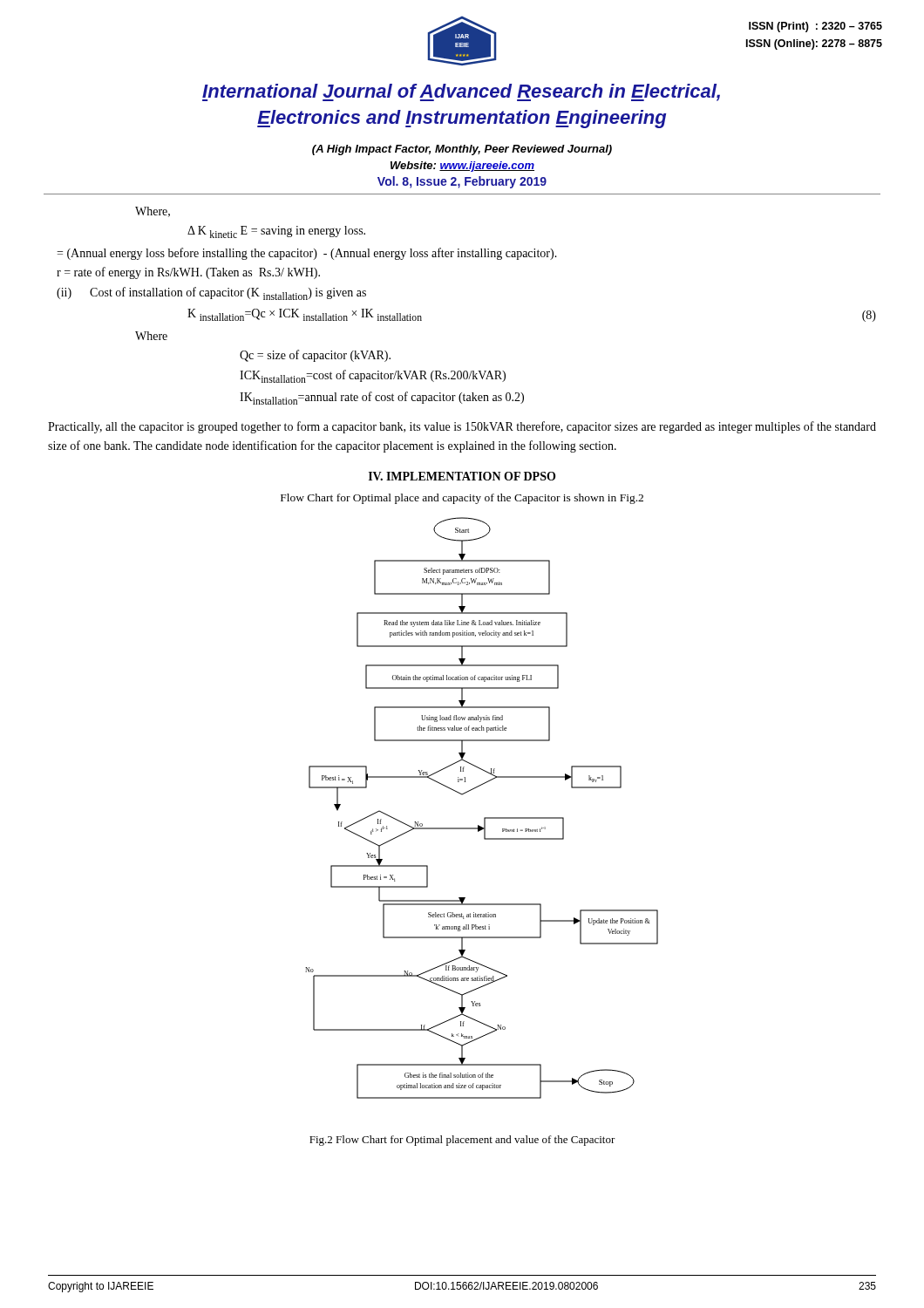Select the text containing "Vol. 8, Issue 2, February 2019"
924x1308 pixels.
point(462,181)
